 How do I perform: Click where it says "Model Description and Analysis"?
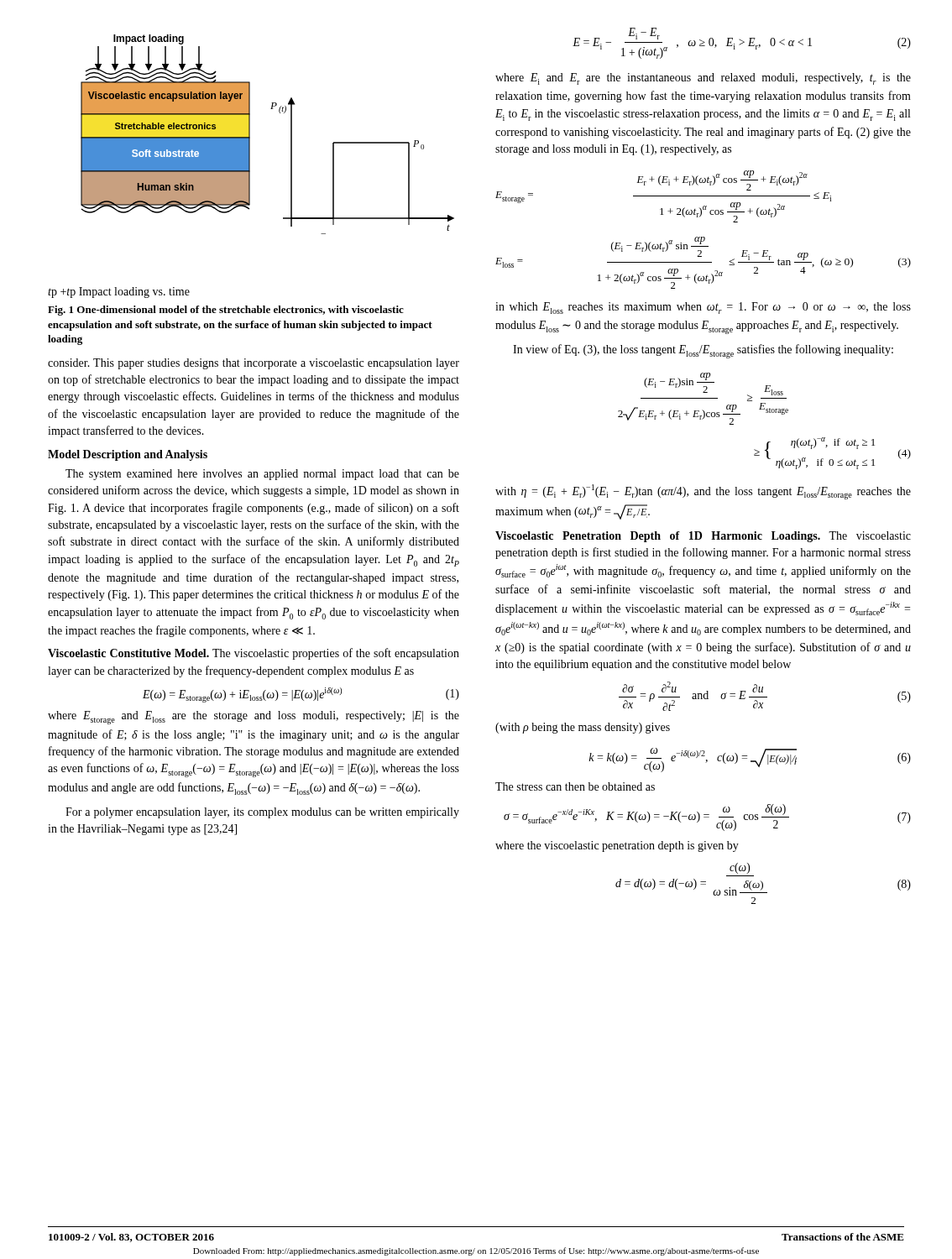pyautogui.click(x=128, y=455)
